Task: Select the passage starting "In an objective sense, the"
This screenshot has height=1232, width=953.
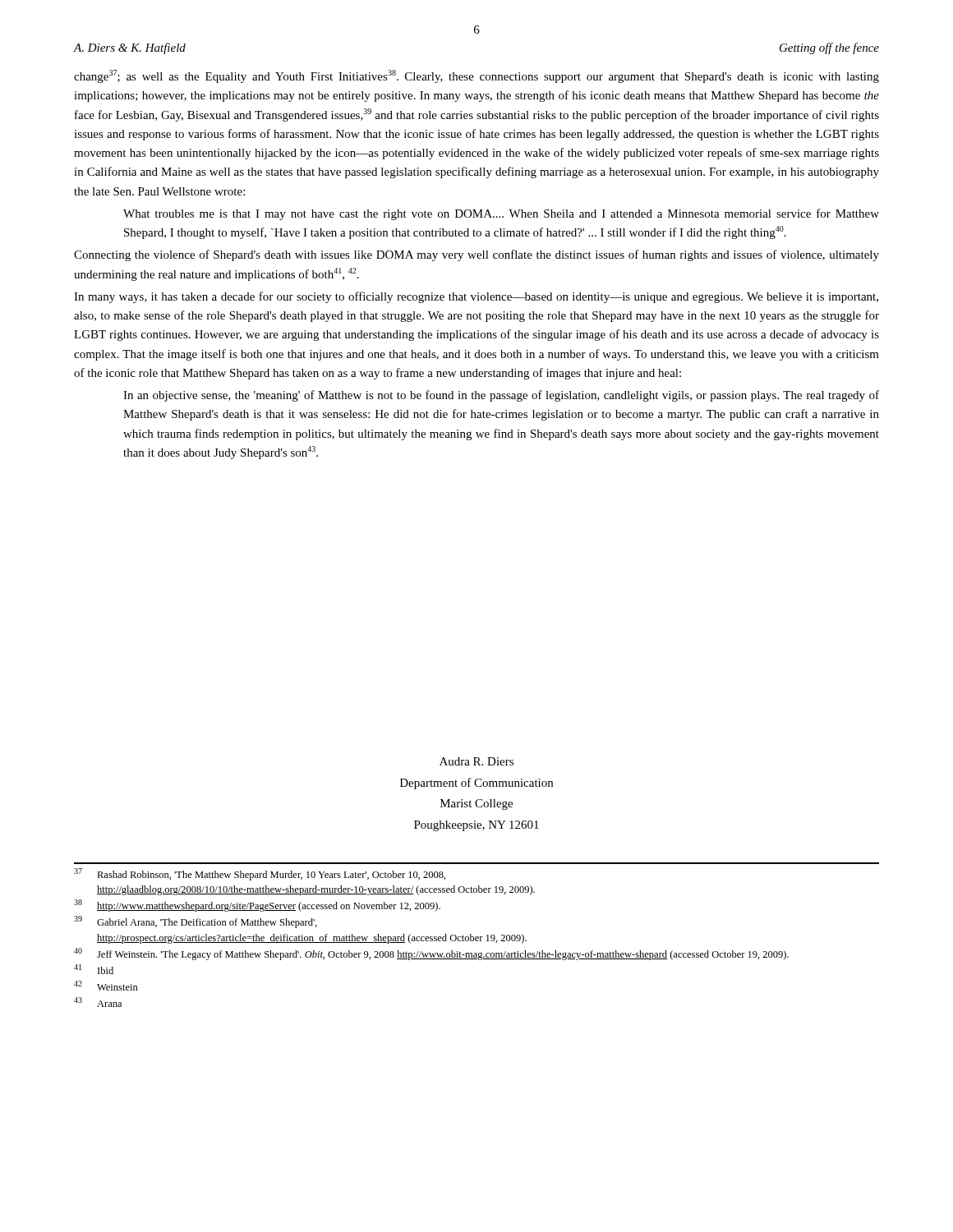Action: [x=501, y=424]
